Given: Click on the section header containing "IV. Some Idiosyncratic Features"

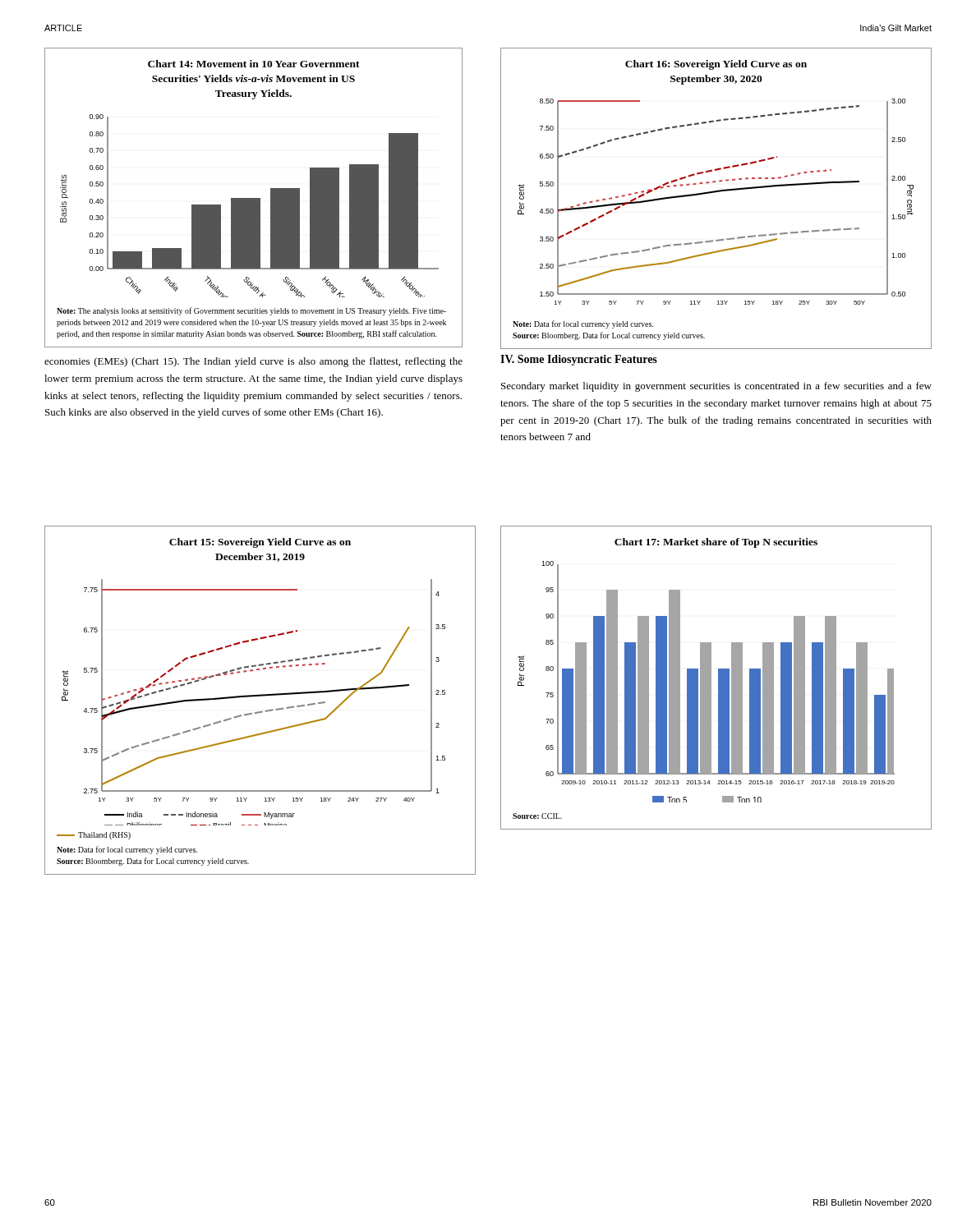Looking at the screenshot, I should coord(579,359).
